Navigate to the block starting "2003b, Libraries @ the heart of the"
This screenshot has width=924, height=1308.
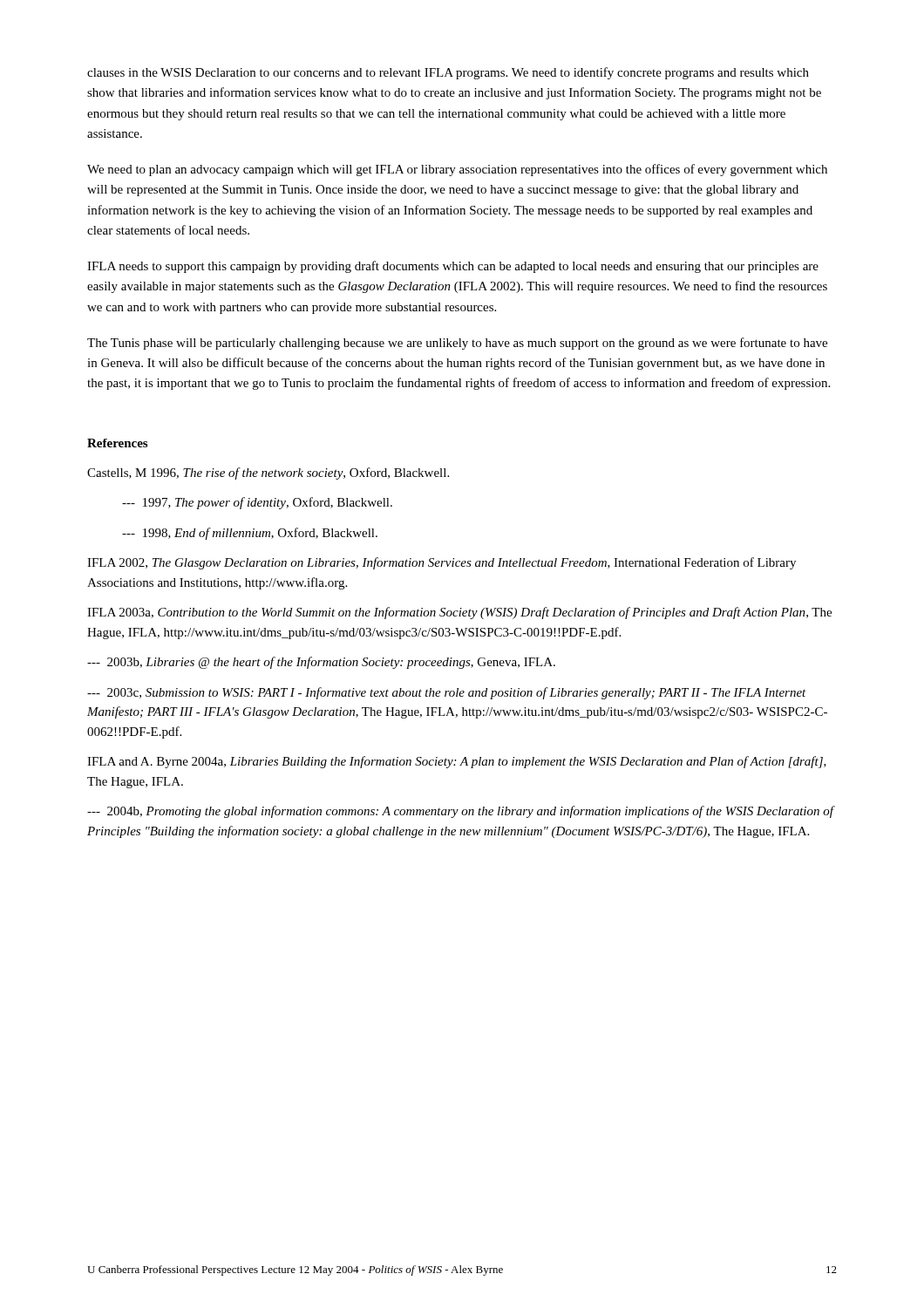(x=322, y=662)
